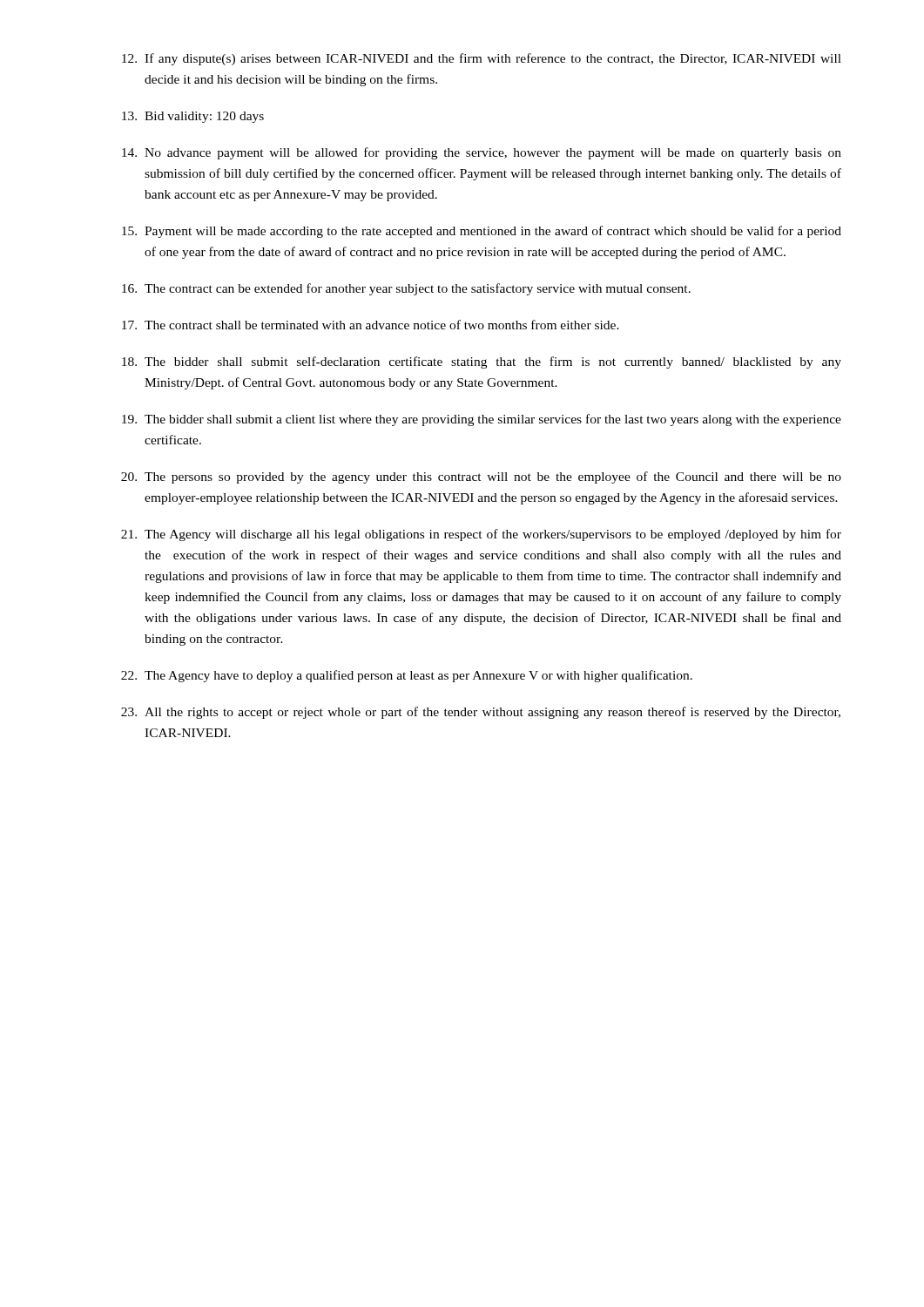This screenshot has width=924, height=1307.
Task: Locate the list item that reads "21. The Agency will discharge all"
Action: [x=469, y=587]
